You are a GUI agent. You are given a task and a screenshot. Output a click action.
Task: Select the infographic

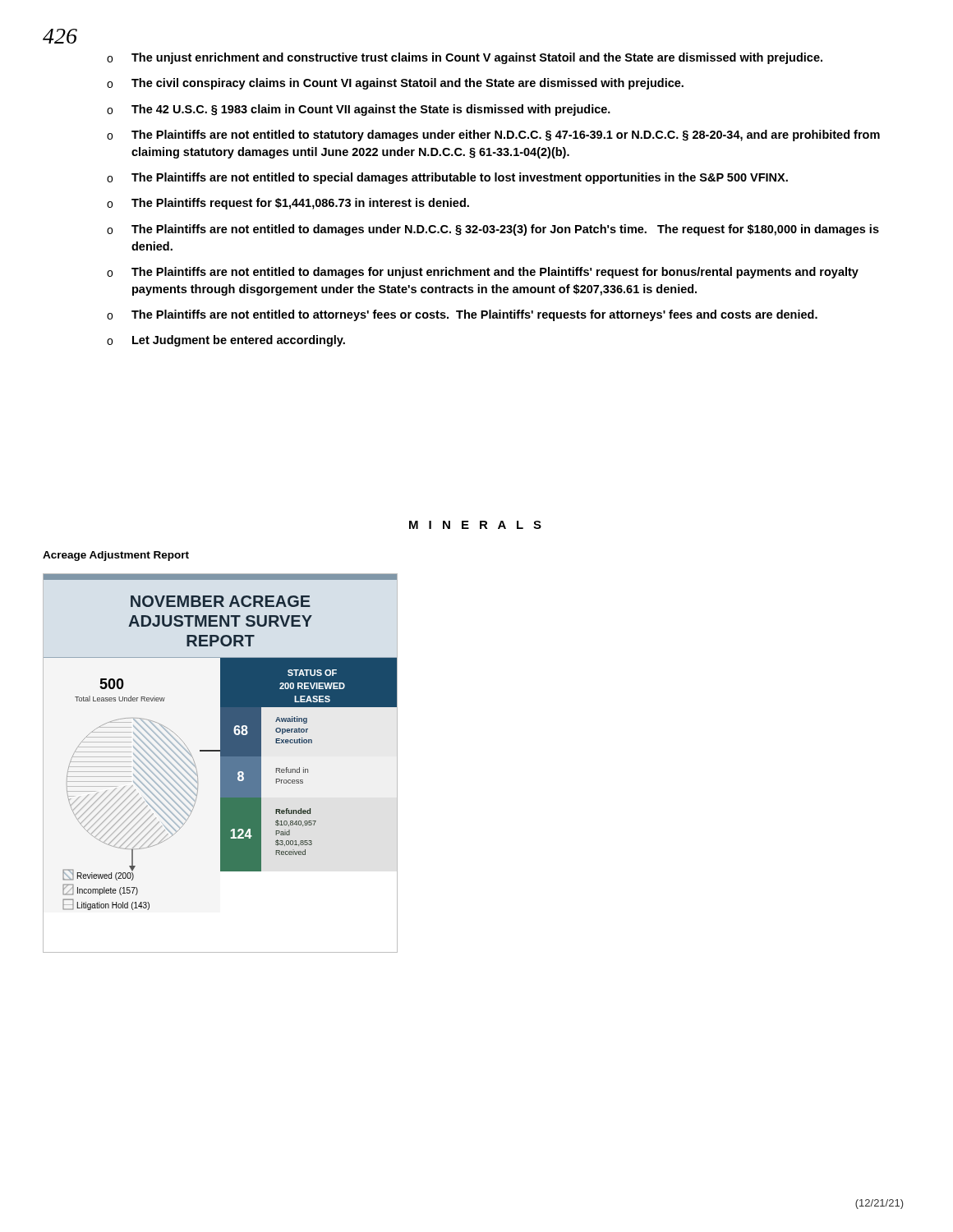point(220,763)
